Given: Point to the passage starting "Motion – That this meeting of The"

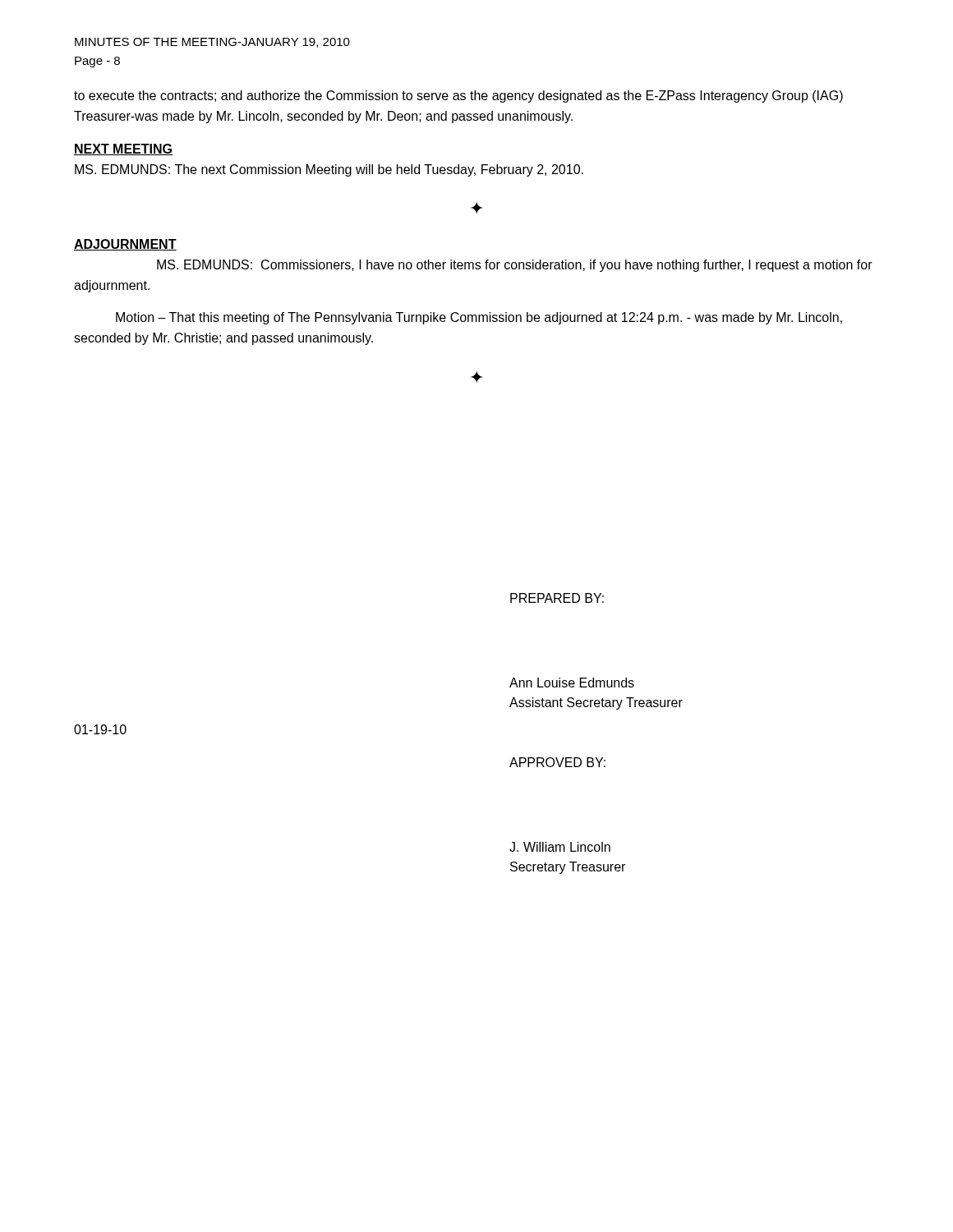Looking at the screenshot, I should [458, 328].
